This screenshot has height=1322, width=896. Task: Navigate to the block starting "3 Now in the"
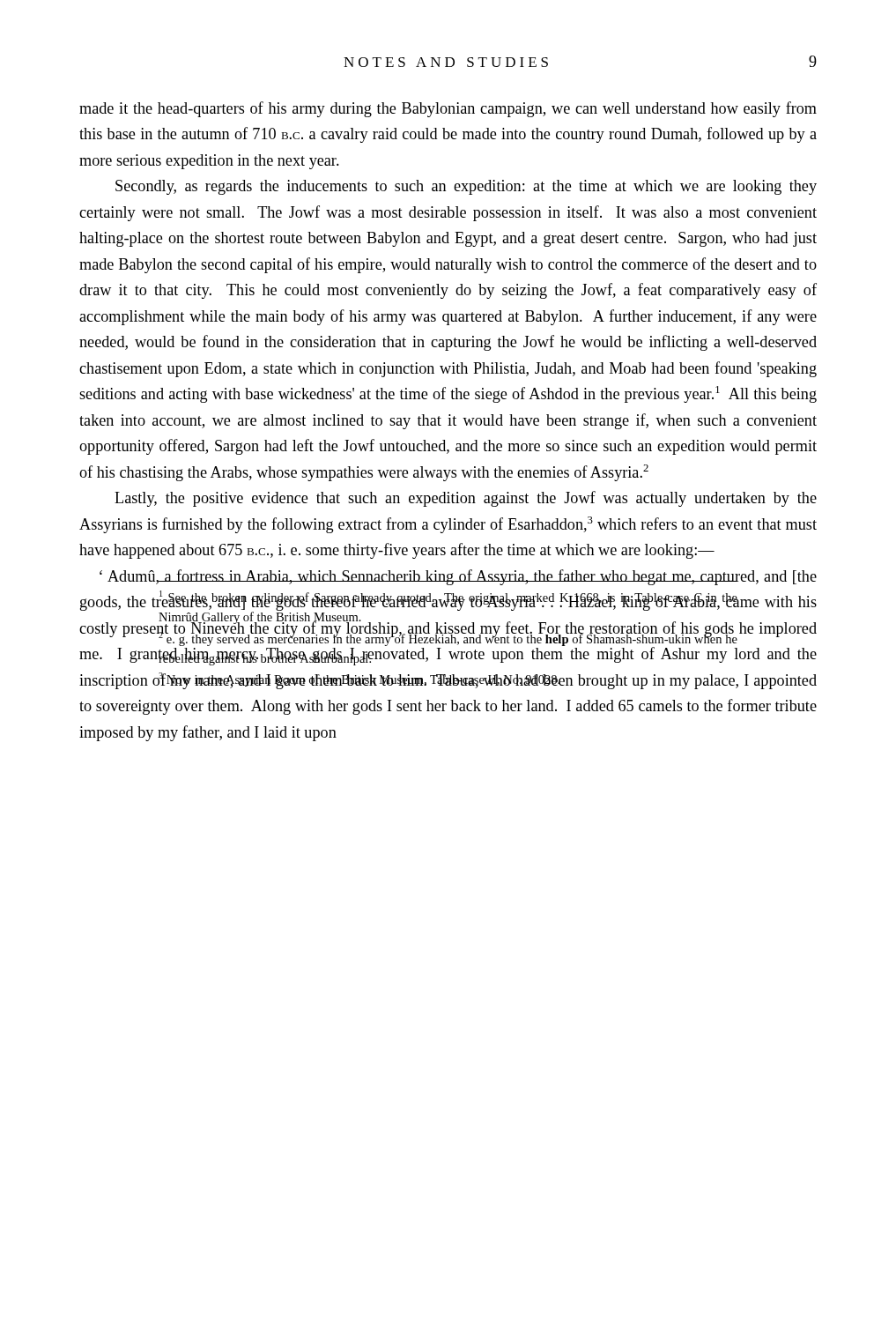[x=359, y=679]
